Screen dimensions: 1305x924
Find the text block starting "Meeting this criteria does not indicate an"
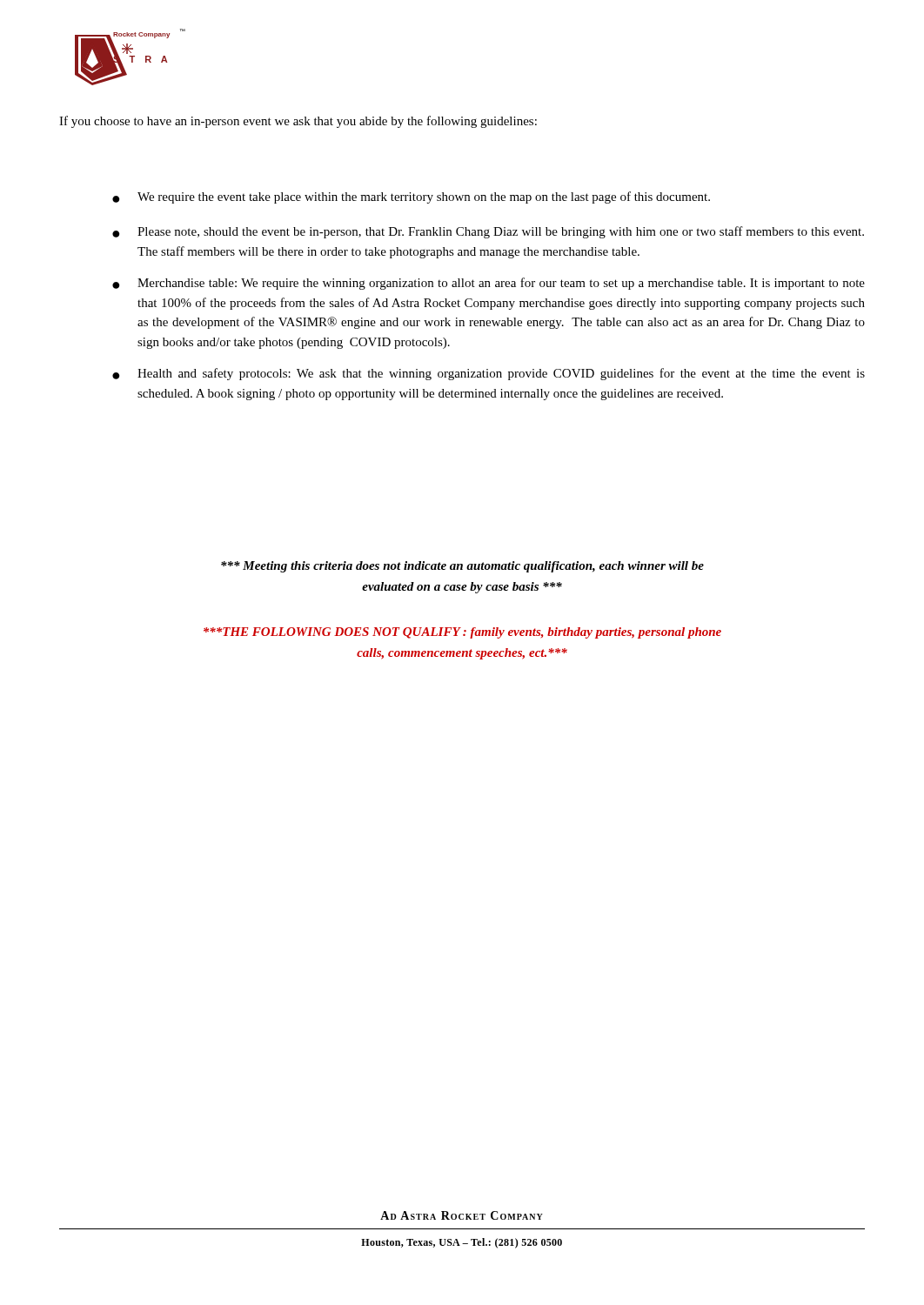pyautogui.click(x=462, y=576)
